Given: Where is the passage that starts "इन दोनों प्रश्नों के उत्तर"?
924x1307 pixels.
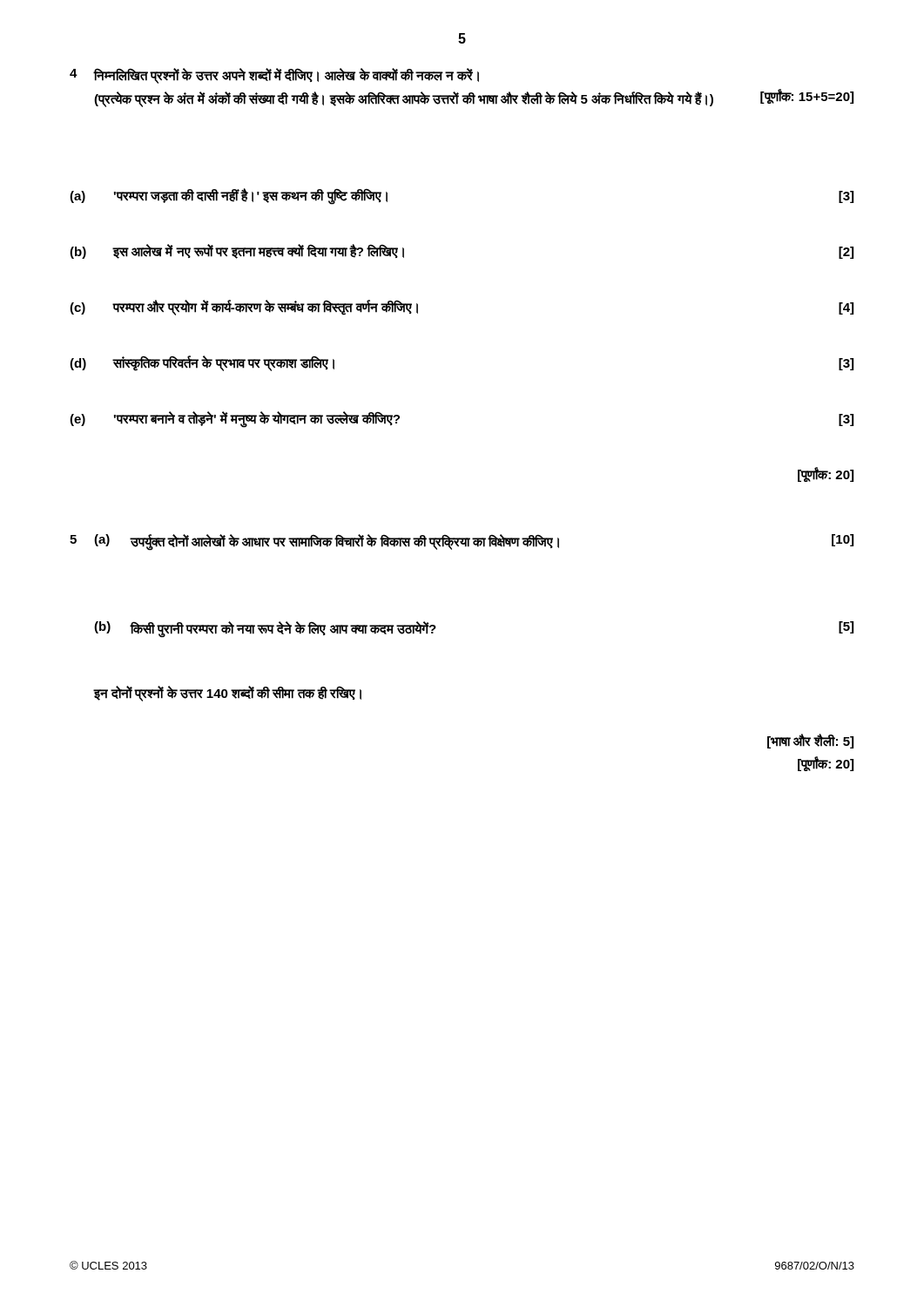Looking at the screenshot, I should tap(229, 693).
